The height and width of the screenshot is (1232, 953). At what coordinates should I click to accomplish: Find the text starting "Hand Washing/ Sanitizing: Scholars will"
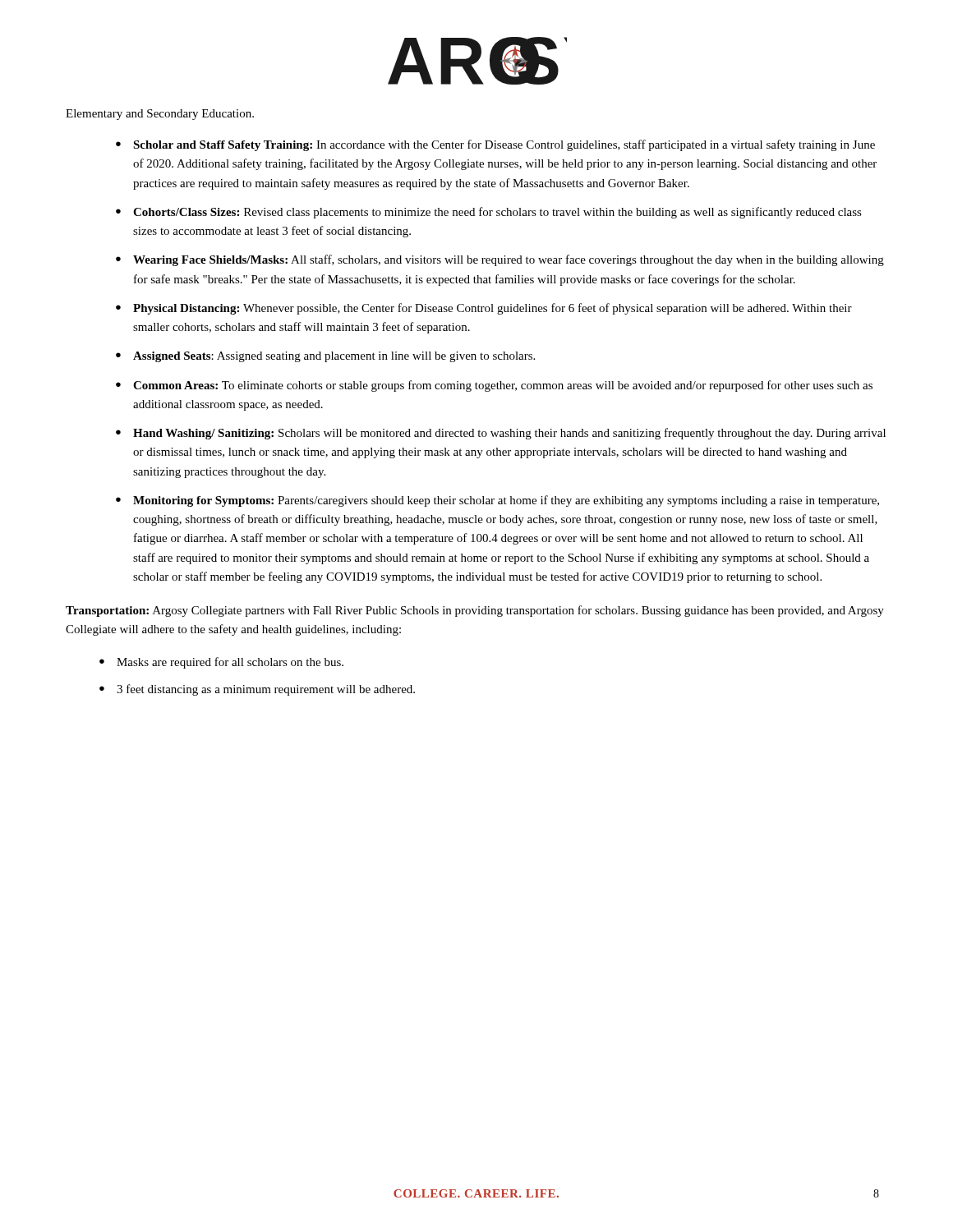(510, 452)
